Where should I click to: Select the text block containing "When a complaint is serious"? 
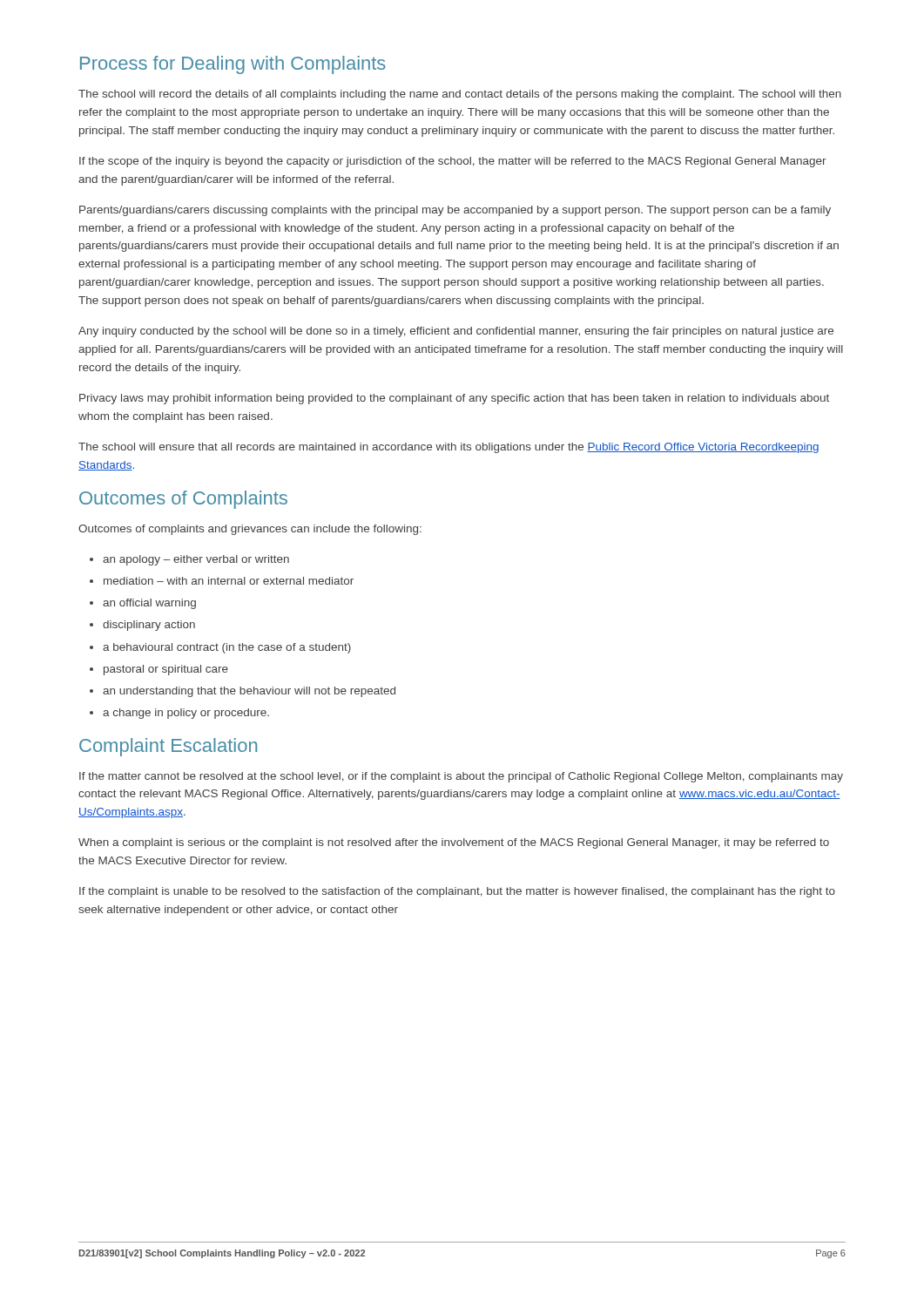pyautogui.click(x=462, y=852)
